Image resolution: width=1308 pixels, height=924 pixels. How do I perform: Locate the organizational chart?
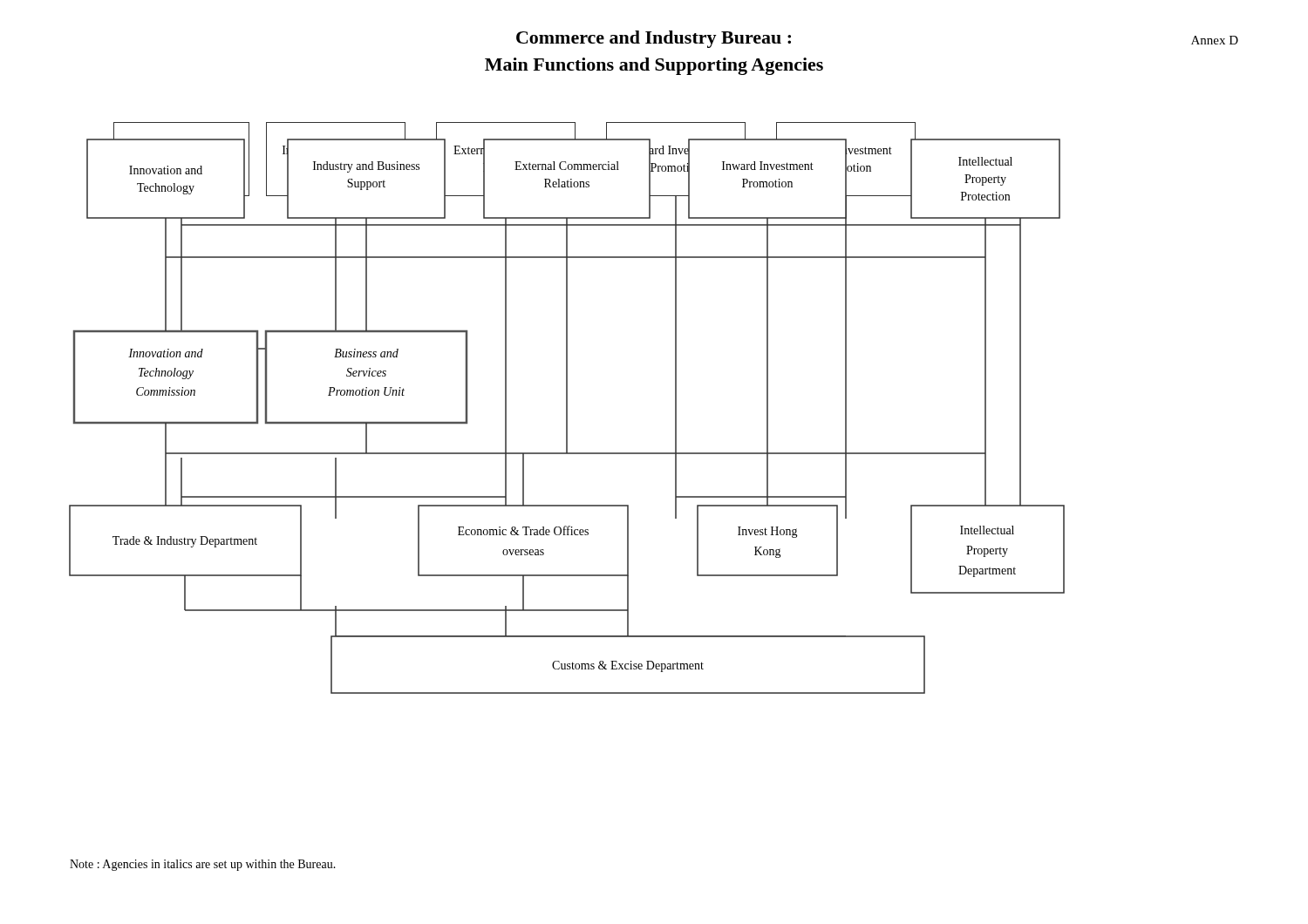pyautogui.click(x=654, y=427)
